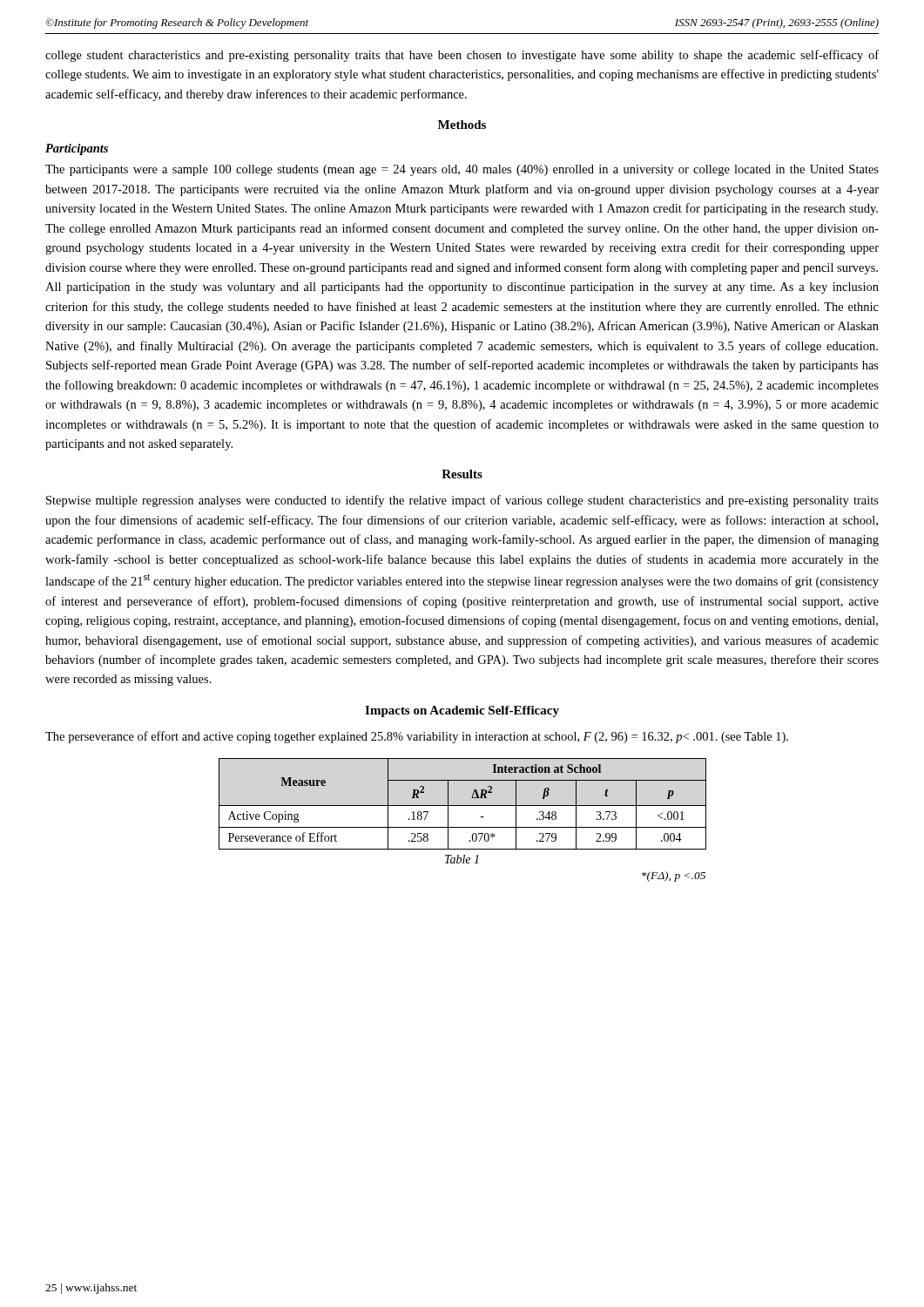Select the passage starting "Table 1"
This screenshot has height=1307, width=924.
pos(462,860)
